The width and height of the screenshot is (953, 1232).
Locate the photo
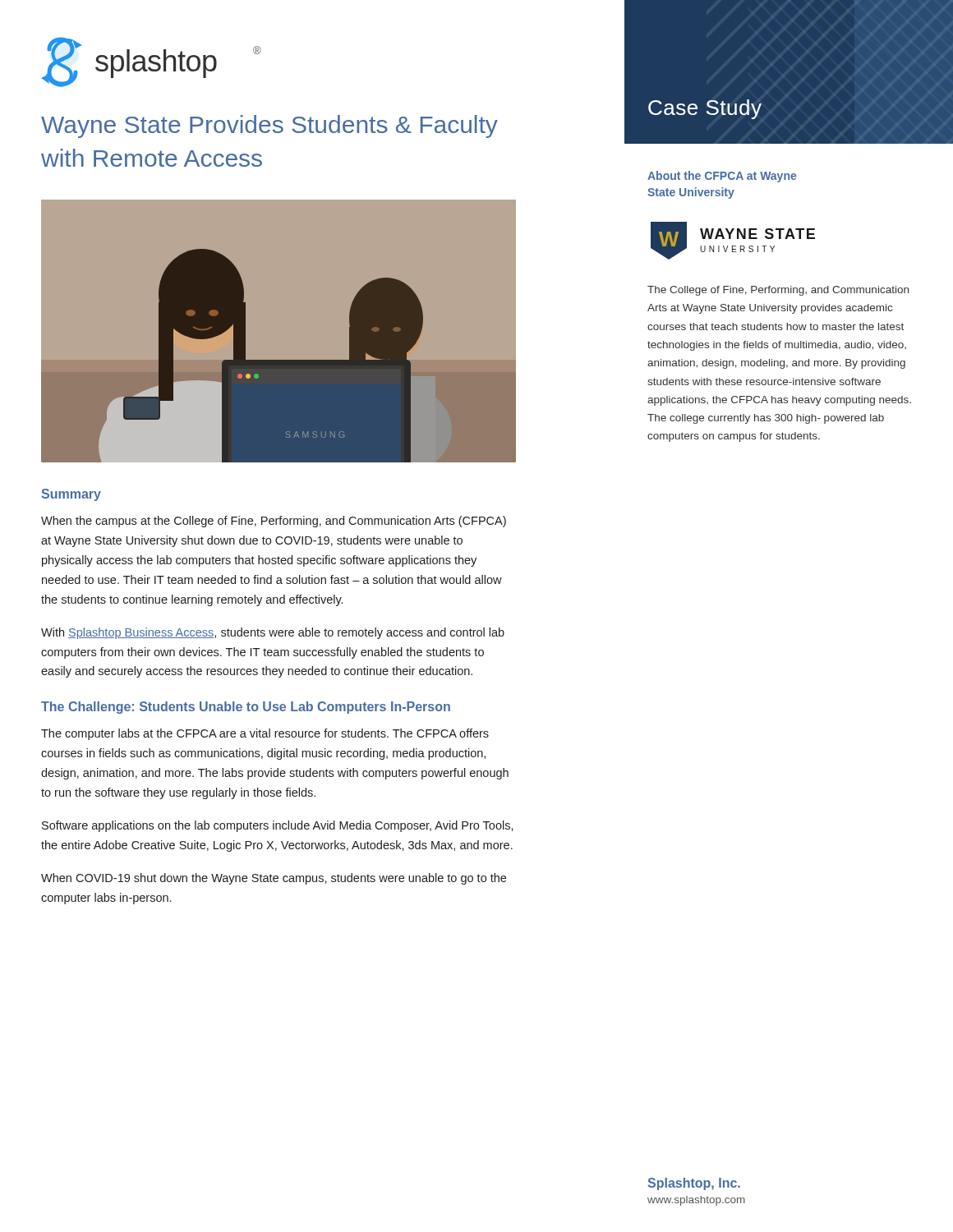279,331
